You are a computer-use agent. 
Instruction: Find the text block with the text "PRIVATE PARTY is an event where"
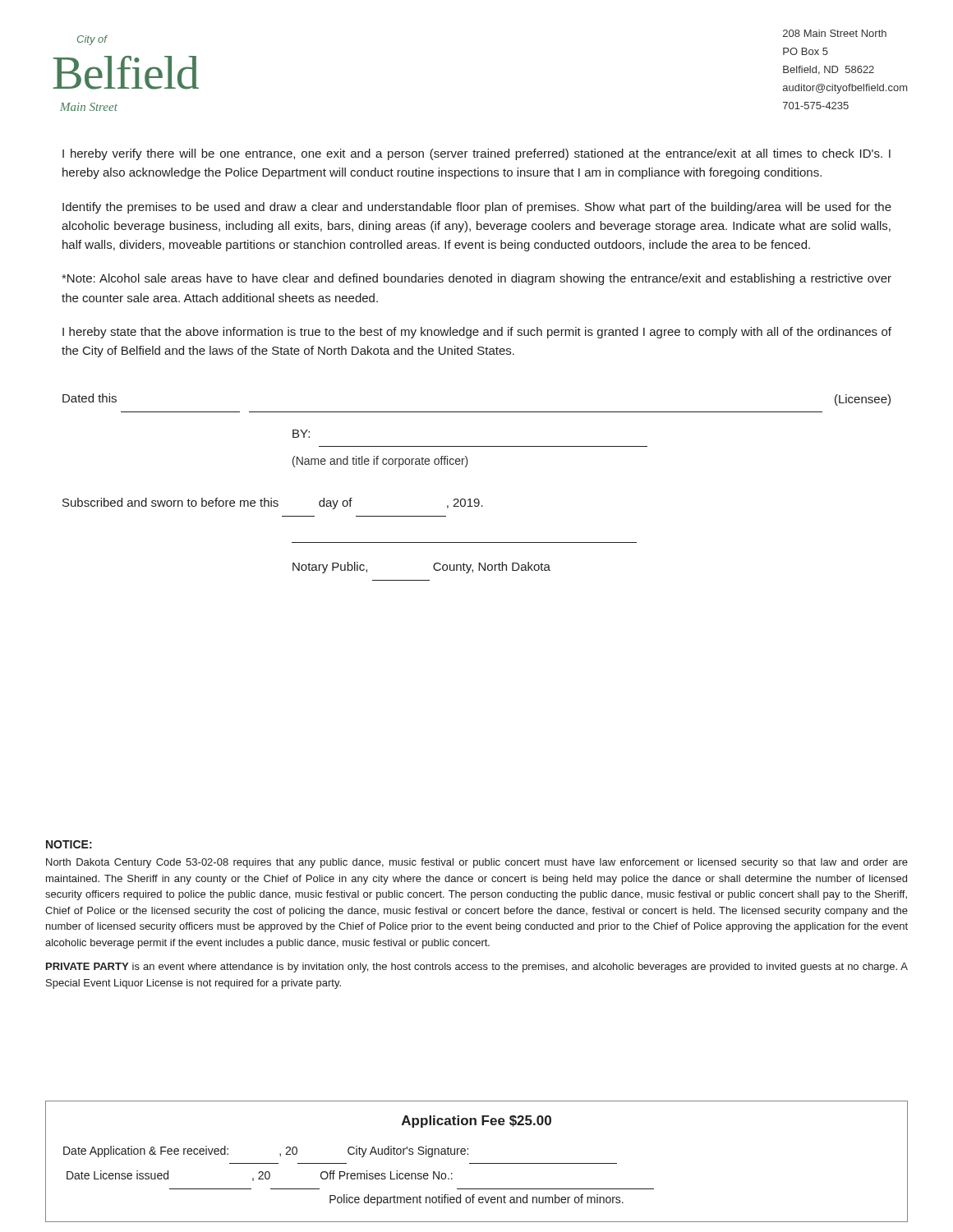click(x=476, y=974)
